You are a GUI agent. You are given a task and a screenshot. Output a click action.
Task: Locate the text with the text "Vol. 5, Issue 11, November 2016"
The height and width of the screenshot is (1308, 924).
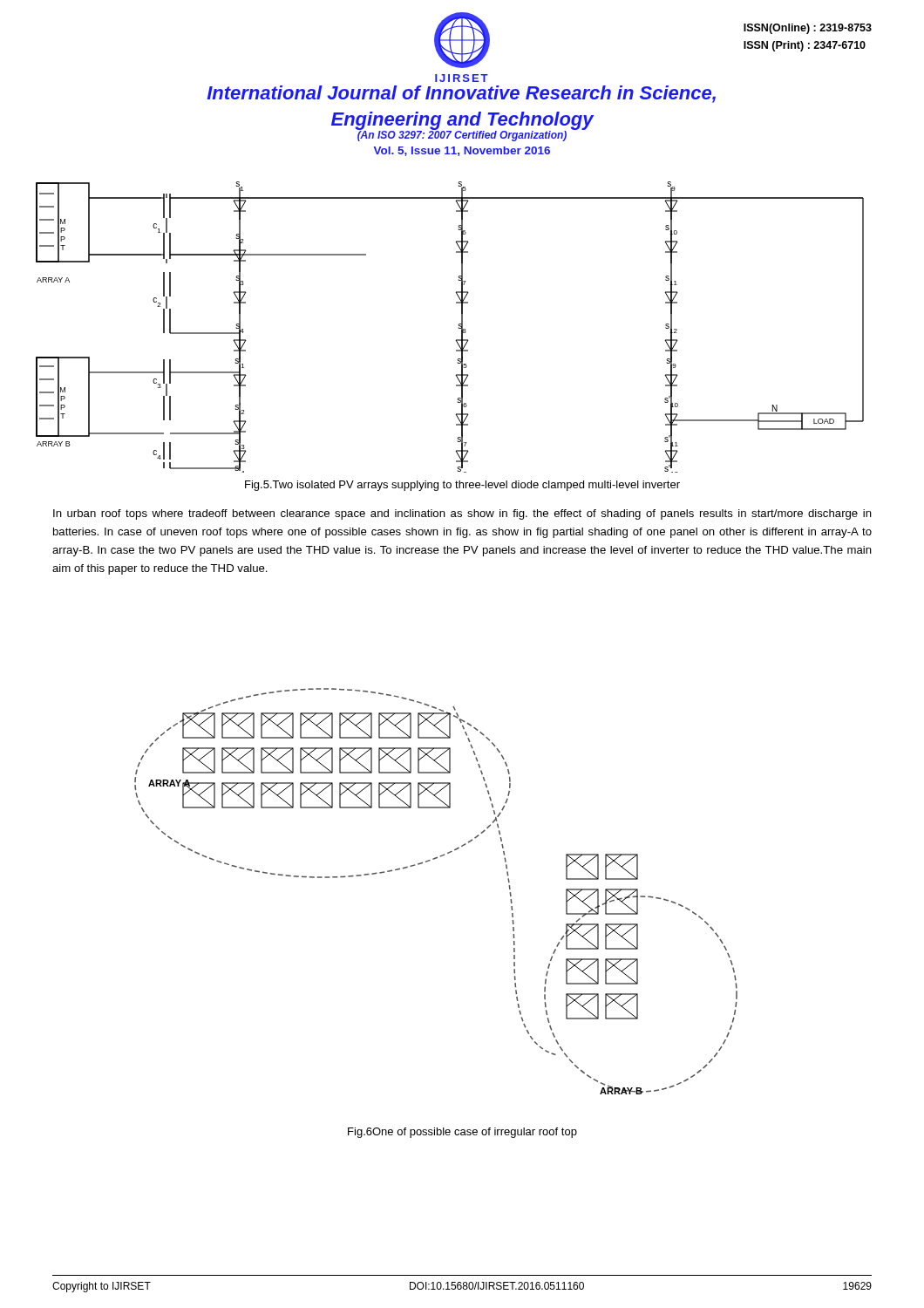click(x=462, y=150)
